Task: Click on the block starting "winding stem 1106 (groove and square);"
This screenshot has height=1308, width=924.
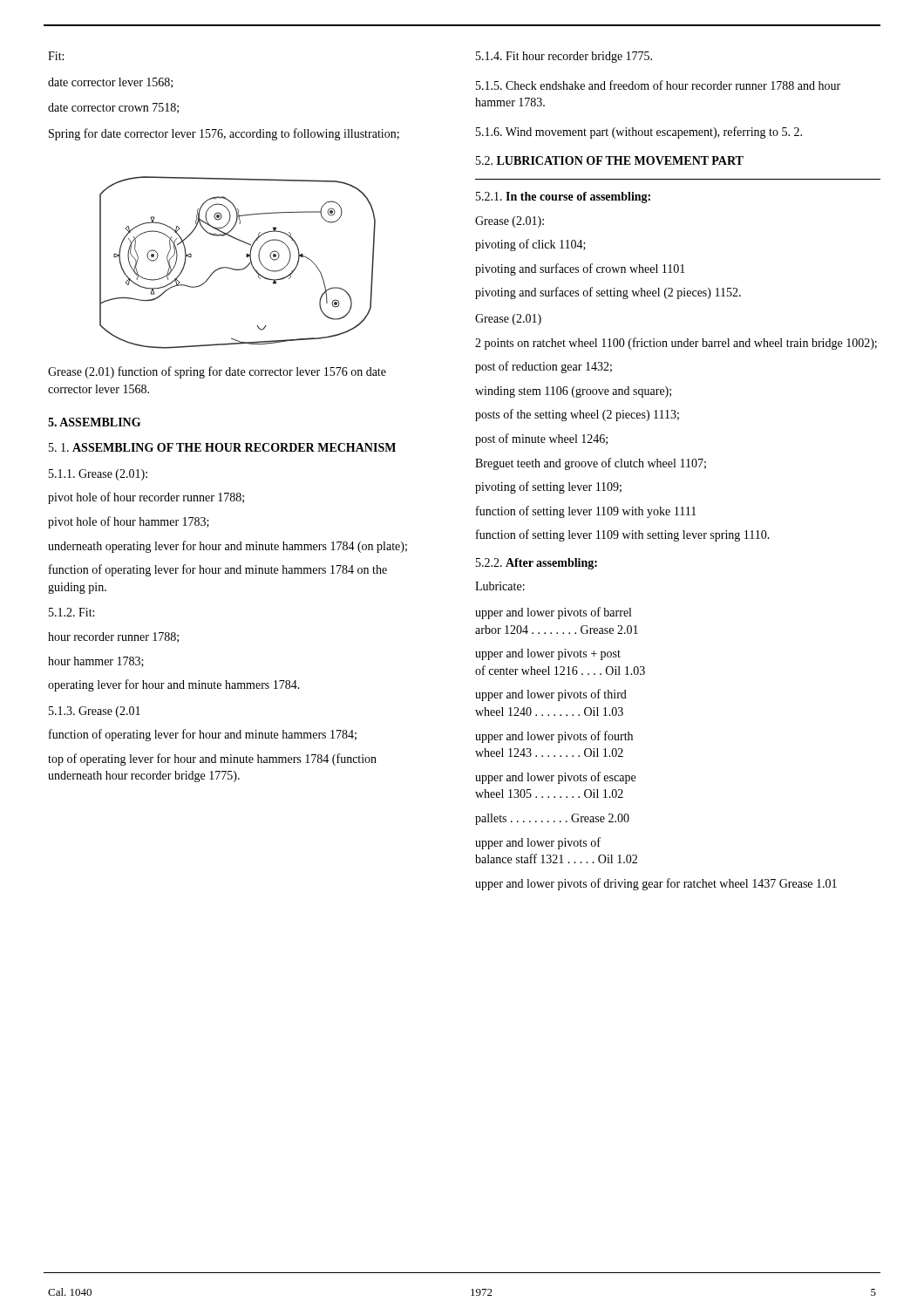Action: pos(678,391)
